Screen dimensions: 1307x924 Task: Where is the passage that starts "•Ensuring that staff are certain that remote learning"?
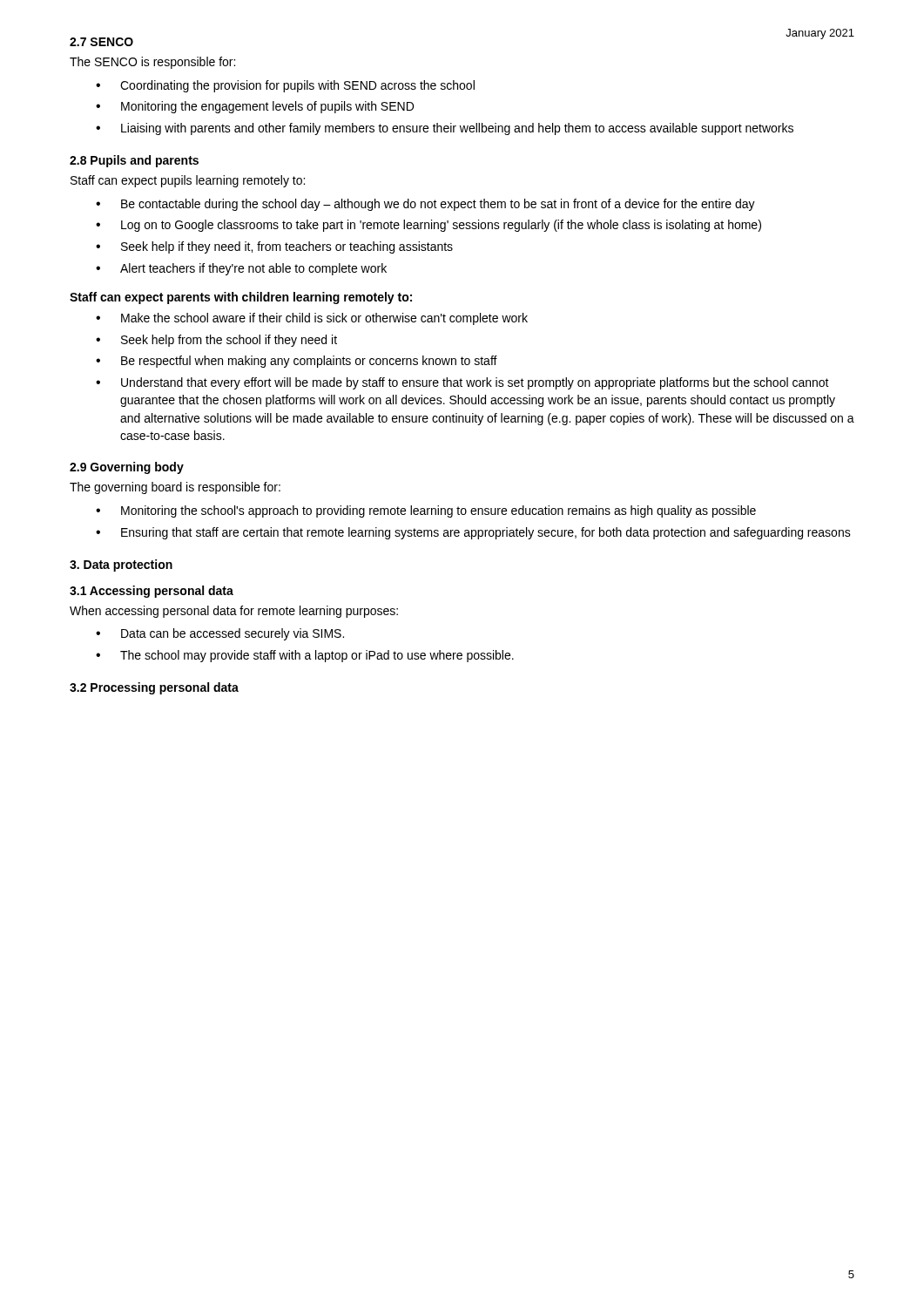click(x=475, y=533)
